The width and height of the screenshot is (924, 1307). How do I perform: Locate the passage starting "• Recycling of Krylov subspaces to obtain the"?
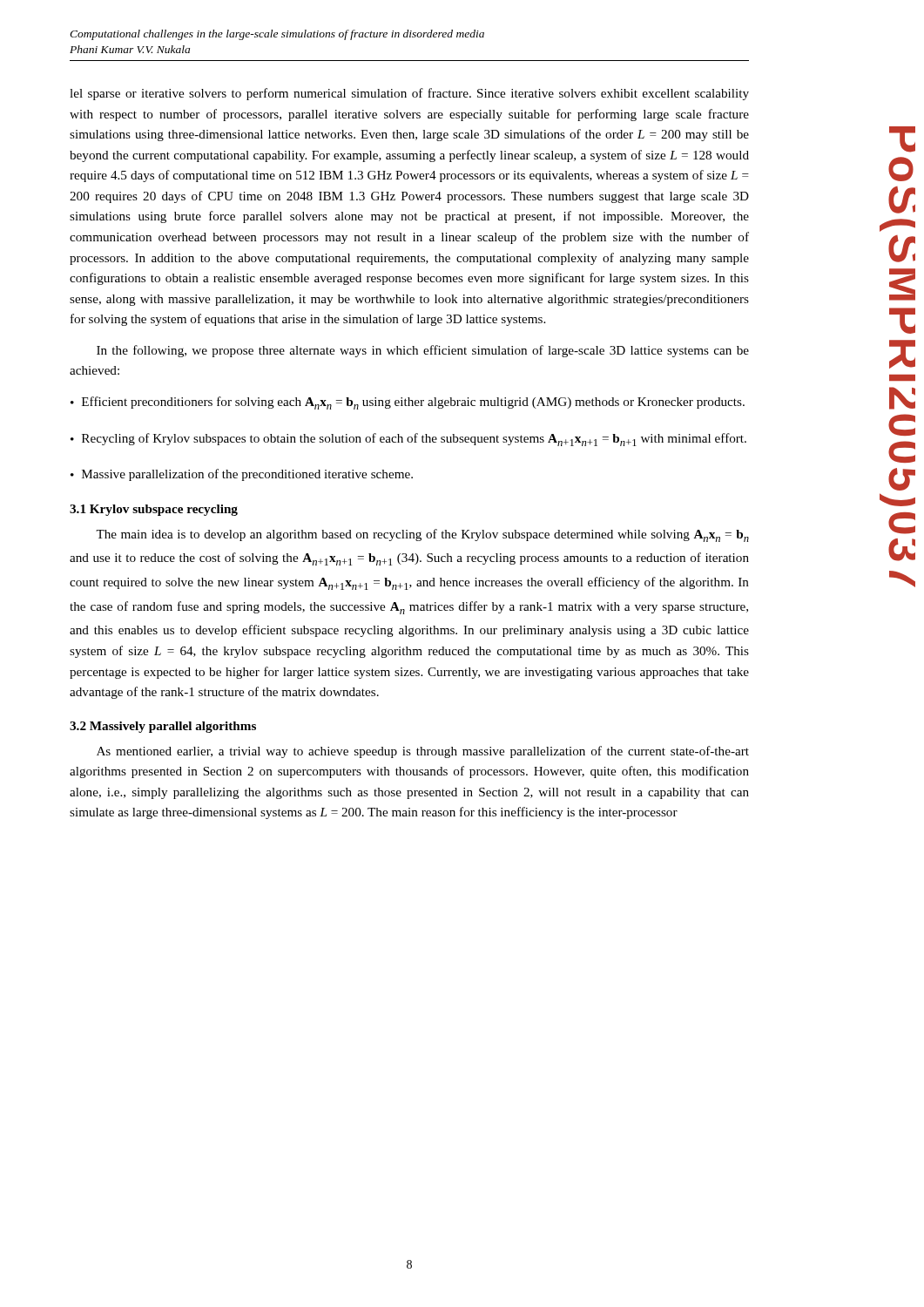(x=409, y=439)
